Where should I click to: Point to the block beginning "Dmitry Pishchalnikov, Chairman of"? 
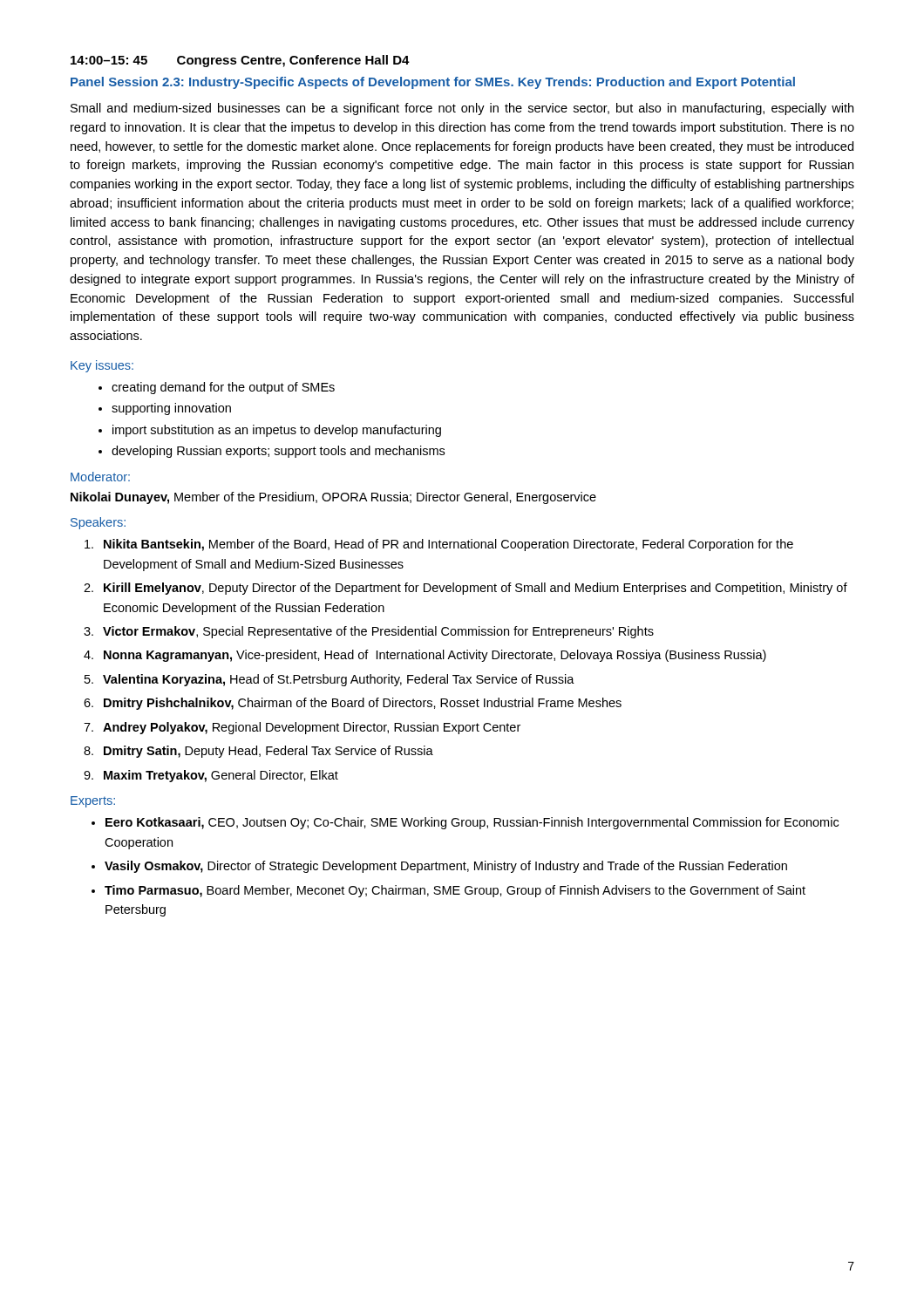click(x=362, y=703)
